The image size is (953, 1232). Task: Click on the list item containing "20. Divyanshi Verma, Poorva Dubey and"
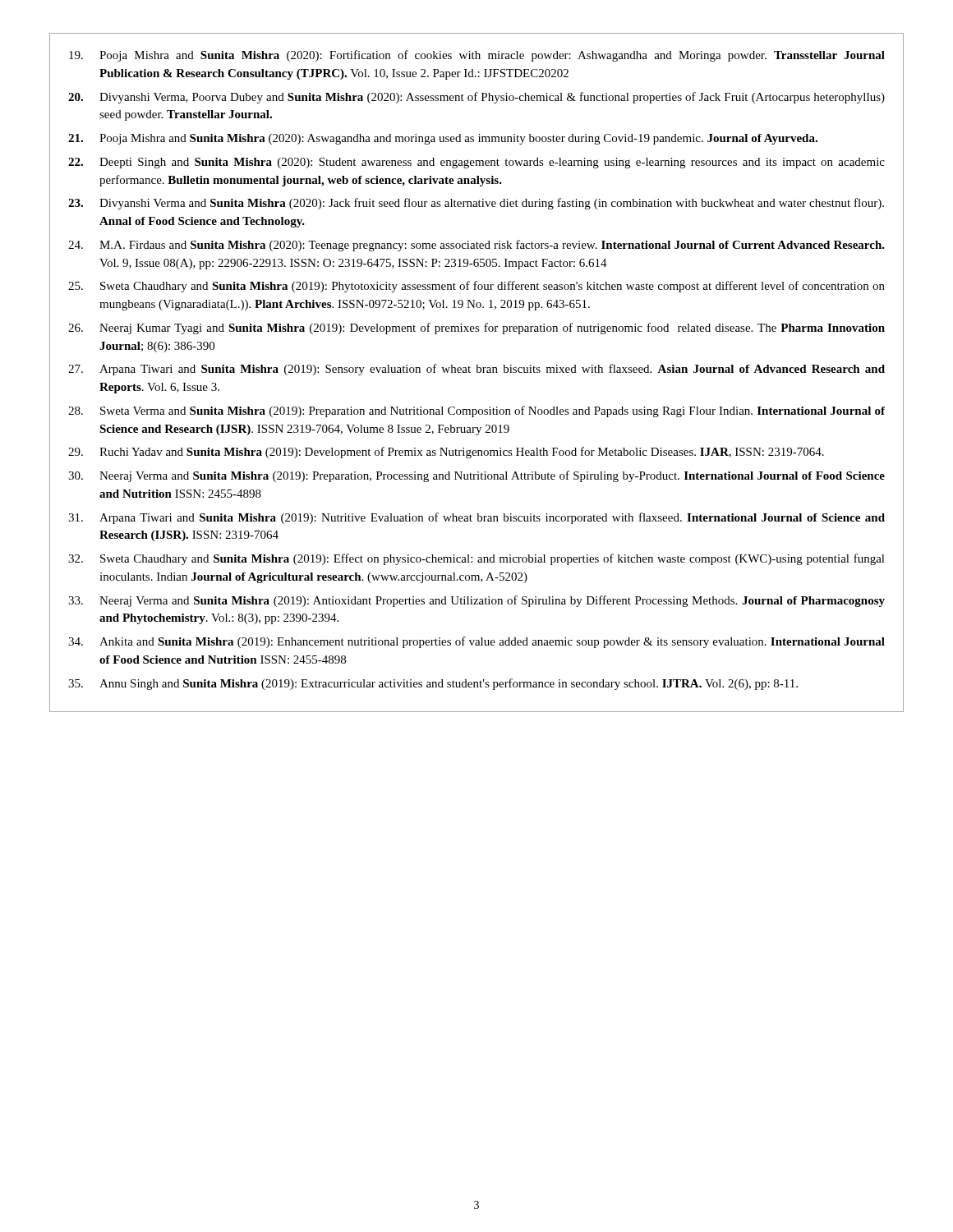pos(476,106)
